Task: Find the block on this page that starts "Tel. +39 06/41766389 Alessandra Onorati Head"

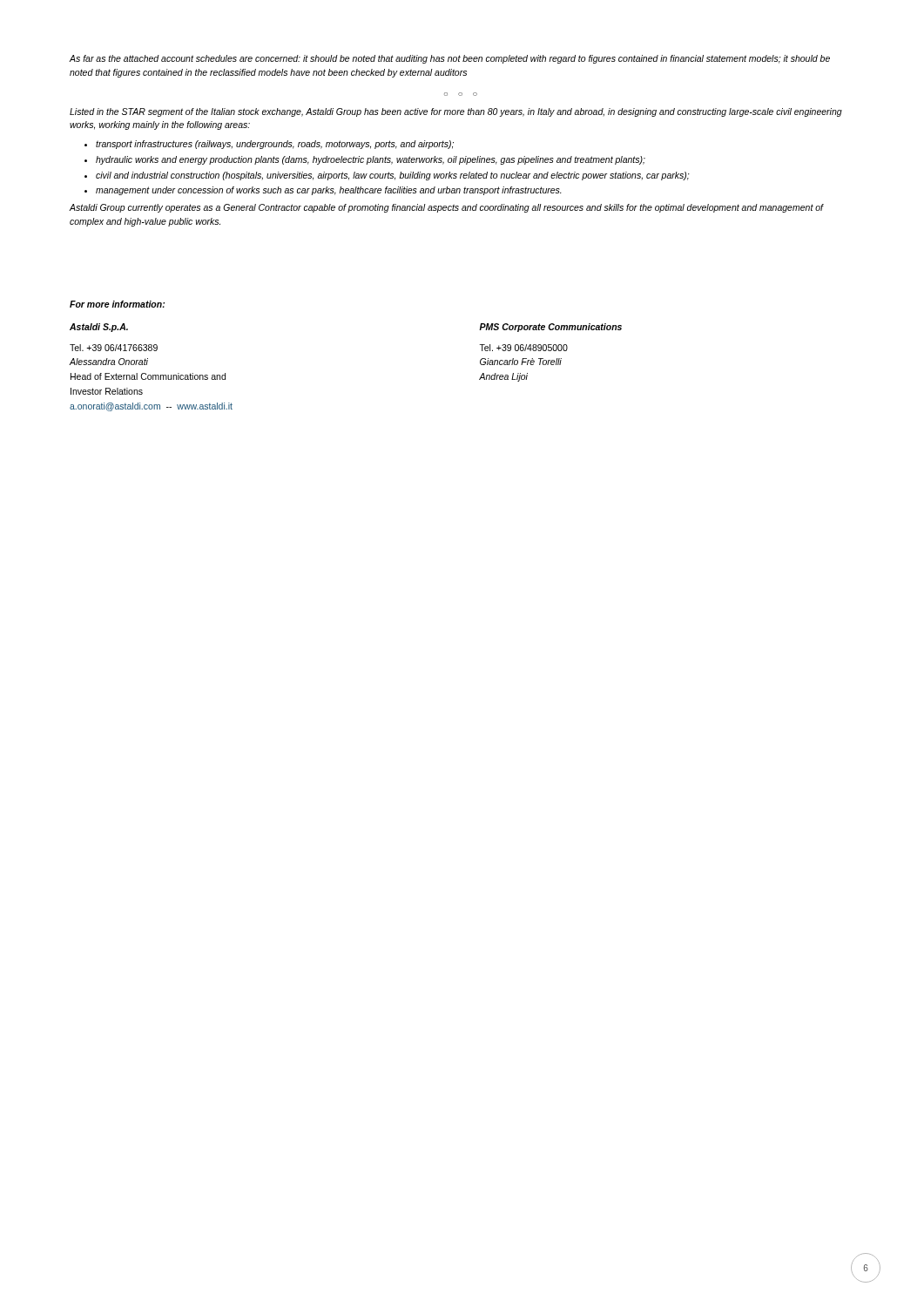Action: pyautogui.click(x=151, y=377)
